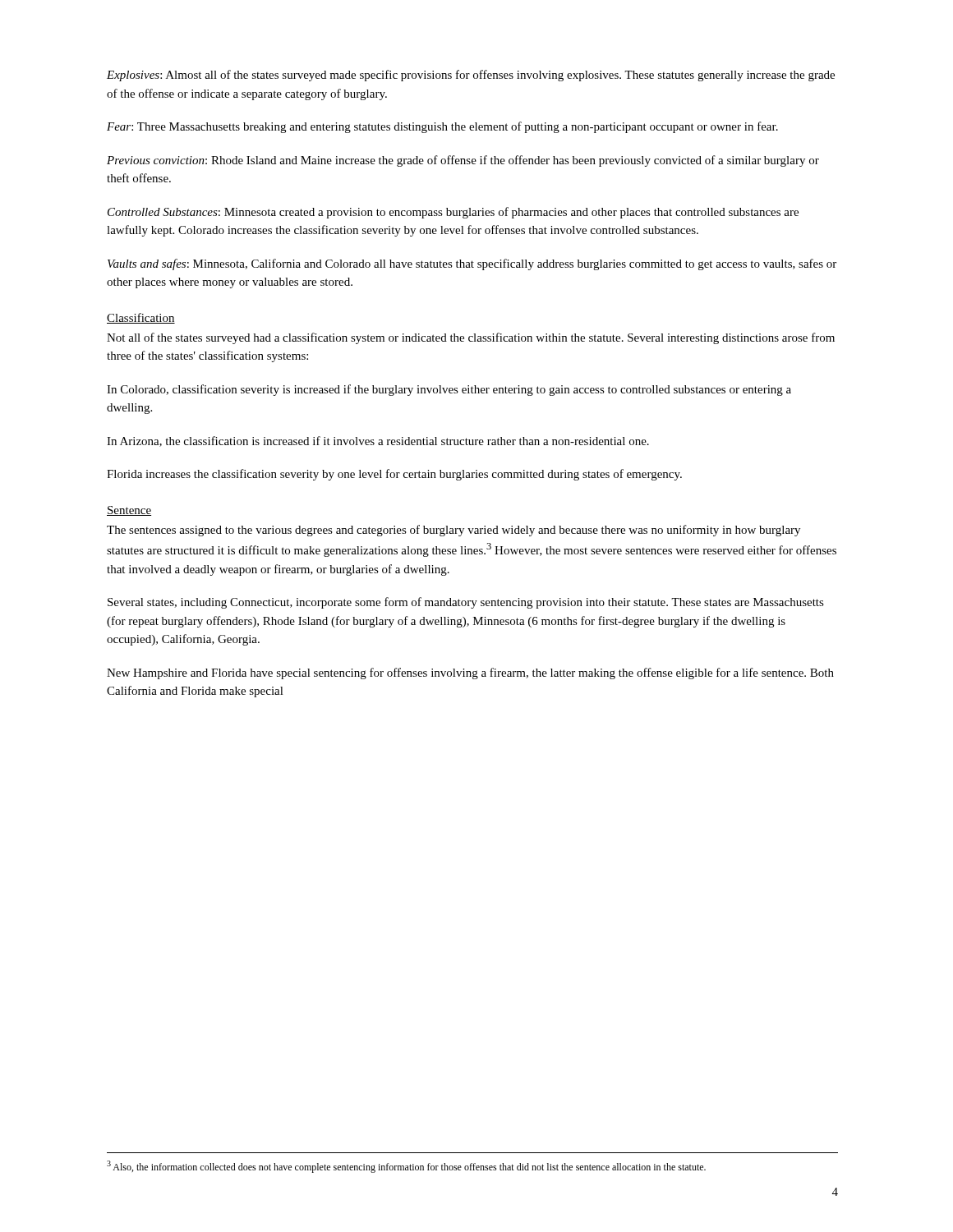Click on the text block that reads "Vaults and safes: Minnesota, California and"
Viewport: 953px width, 1232px height.
472,272
